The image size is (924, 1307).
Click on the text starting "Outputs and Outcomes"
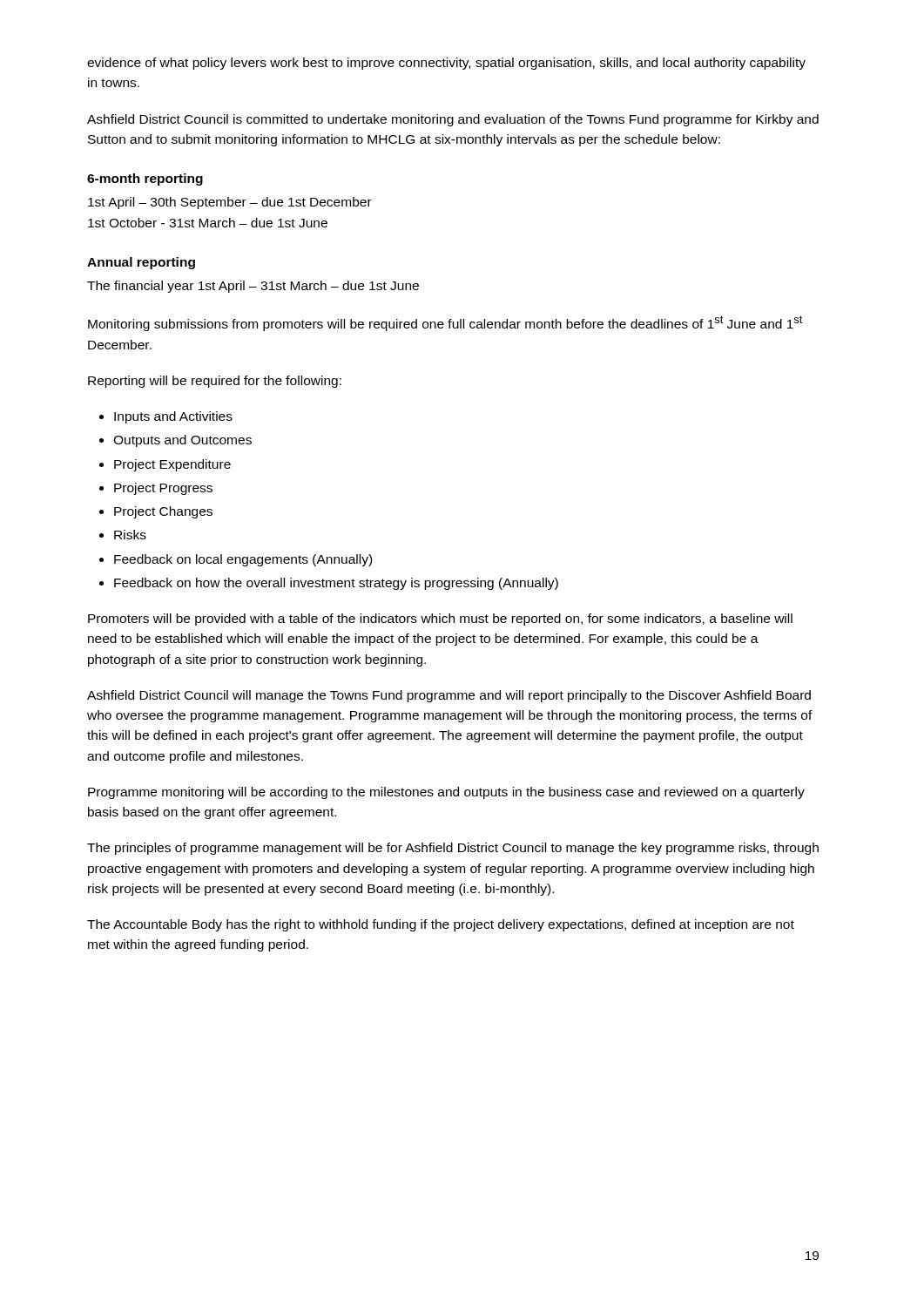(x=183, y=440)
